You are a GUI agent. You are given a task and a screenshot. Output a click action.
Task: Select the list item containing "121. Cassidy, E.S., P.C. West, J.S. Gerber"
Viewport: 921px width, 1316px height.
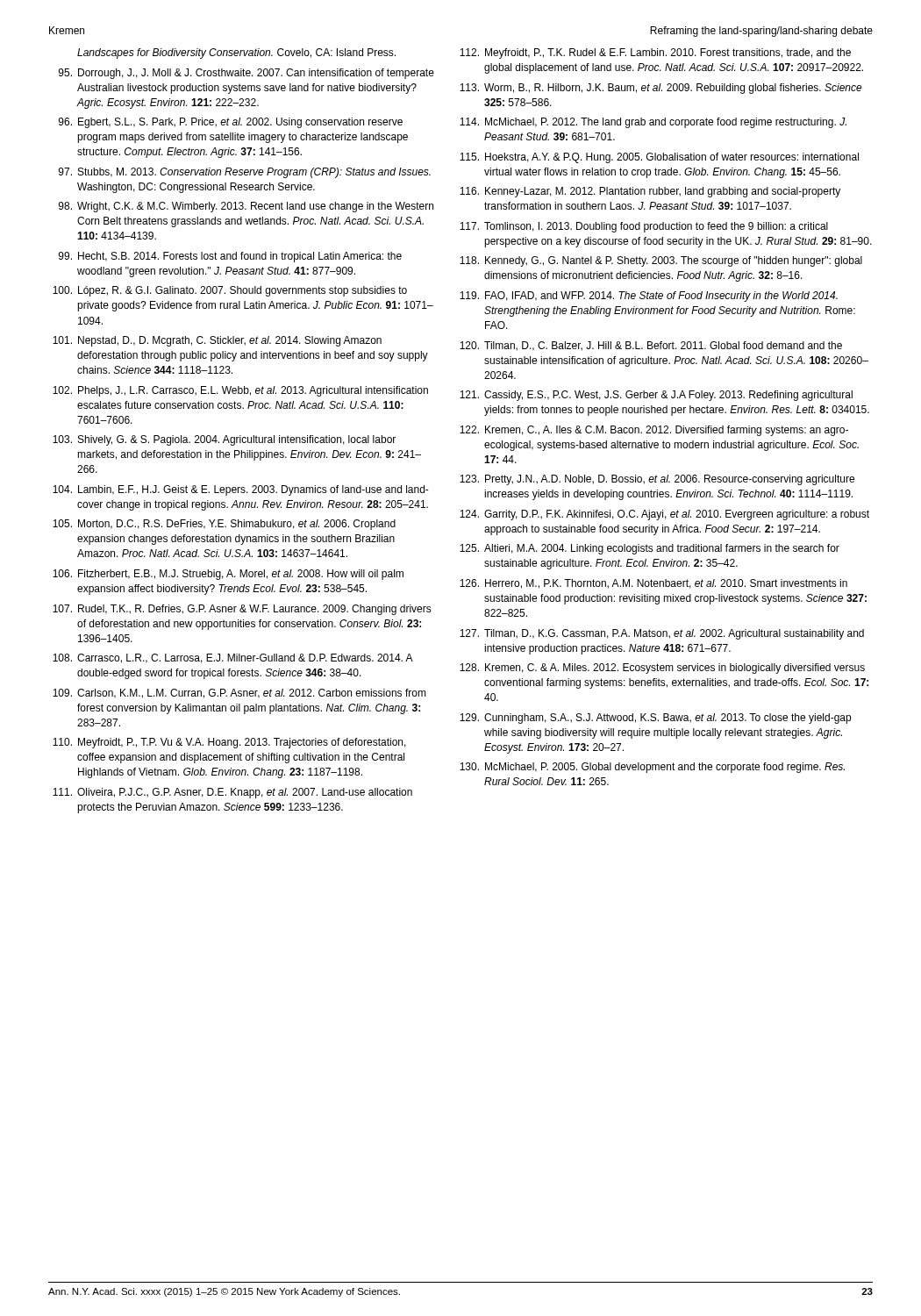click(x=664, y=403)
